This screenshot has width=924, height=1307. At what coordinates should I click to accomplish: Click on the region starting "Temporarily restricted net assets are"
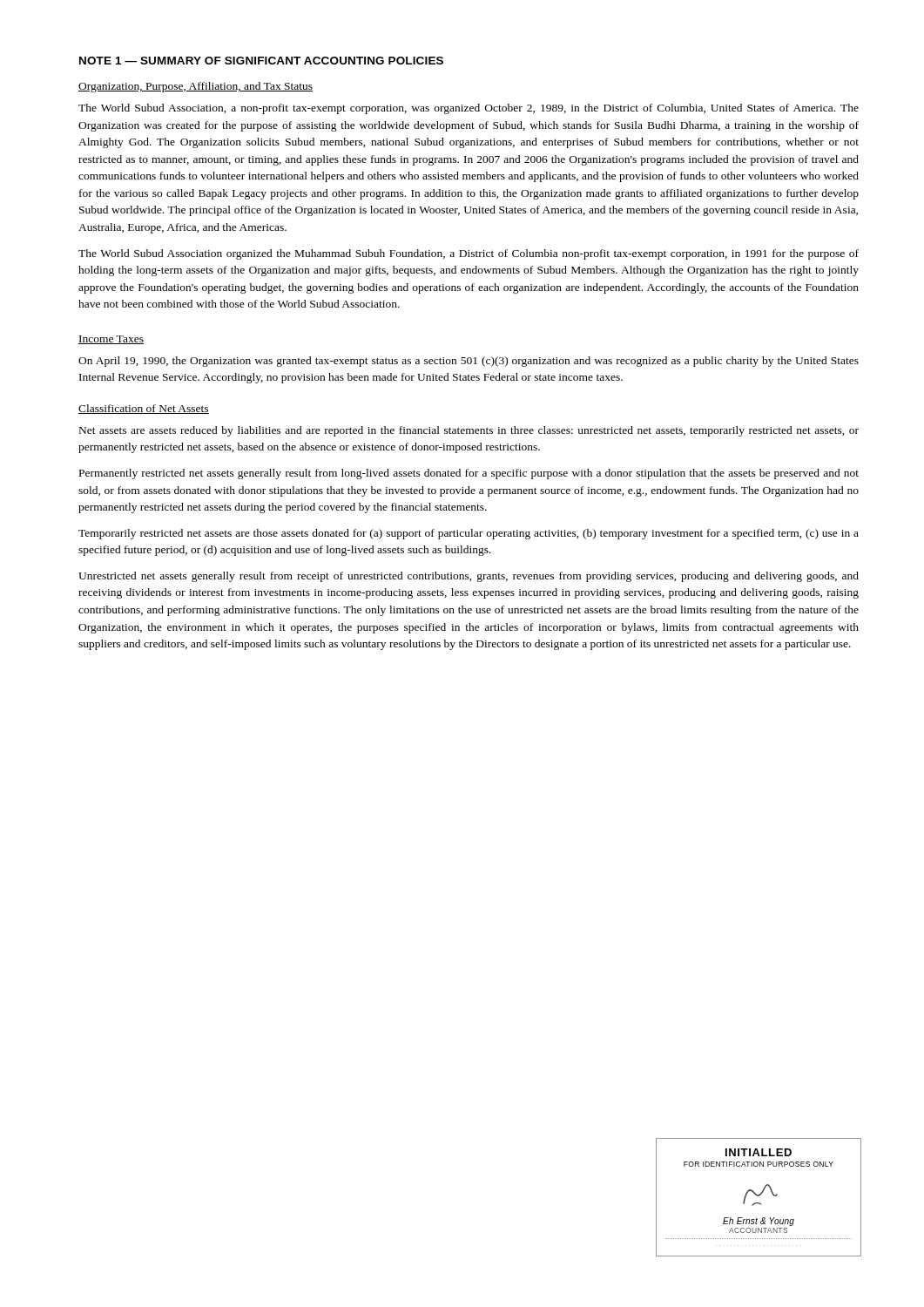[x=469, y=541]
